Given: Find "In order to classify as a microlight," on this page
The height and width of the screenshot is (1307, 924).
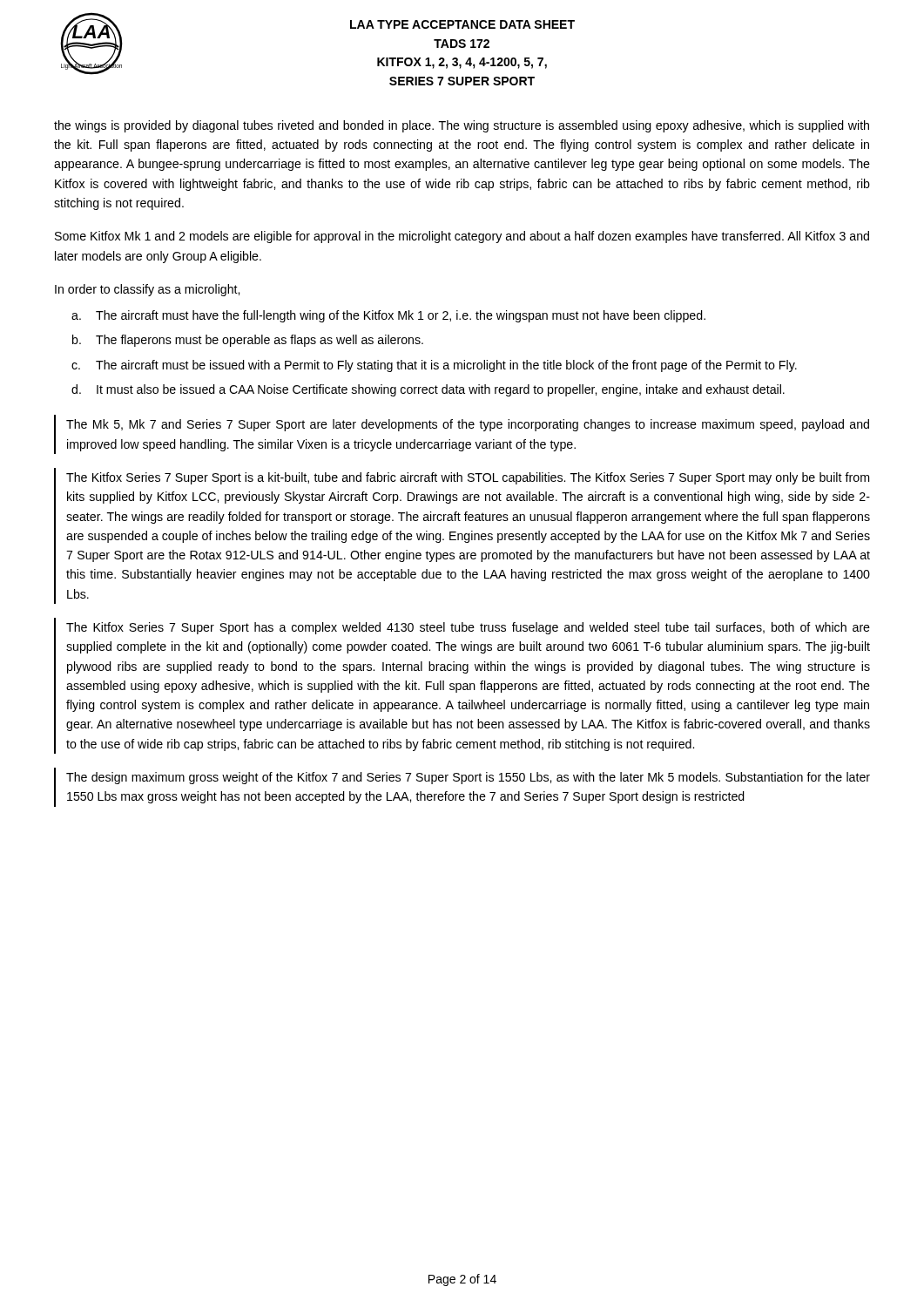Looking at the screenshot, I should pyautogui.click(x=147, y=289).
